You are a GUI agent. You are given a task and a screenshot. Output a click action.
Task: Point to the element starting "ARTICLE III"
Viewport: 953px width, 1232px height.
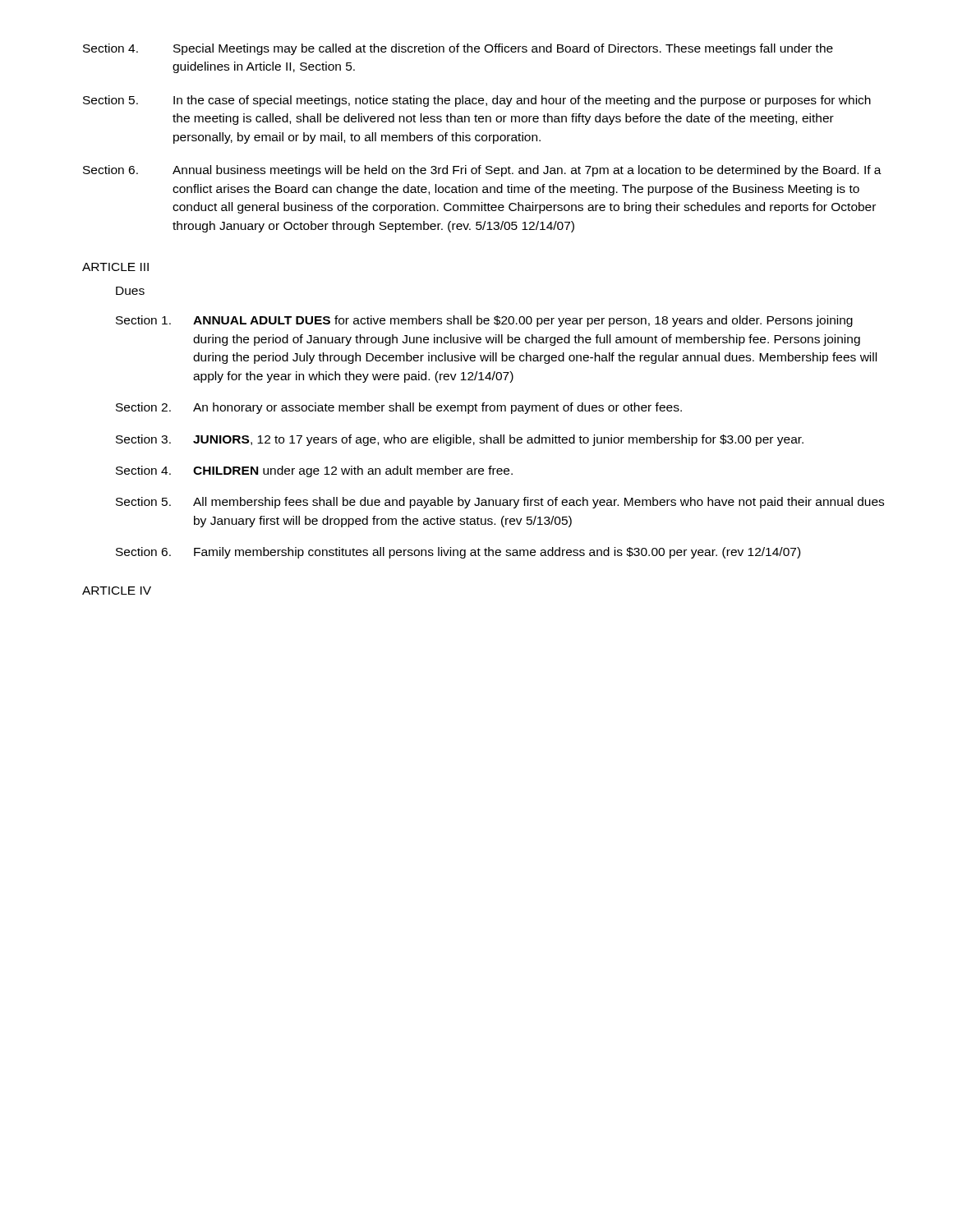[116, 267]
